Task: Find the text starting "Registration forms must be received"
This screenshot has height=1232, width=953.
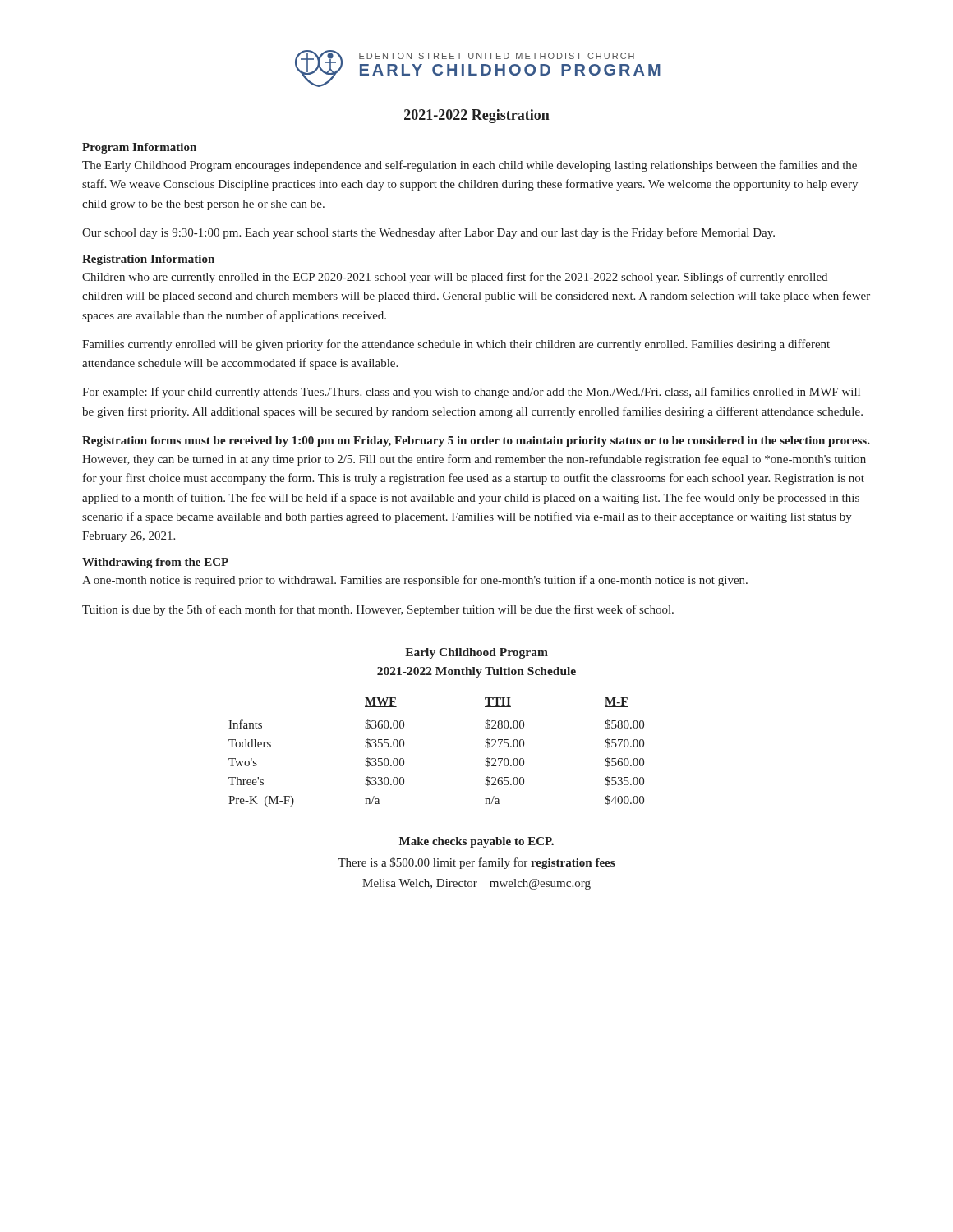Action: point(476,488)
